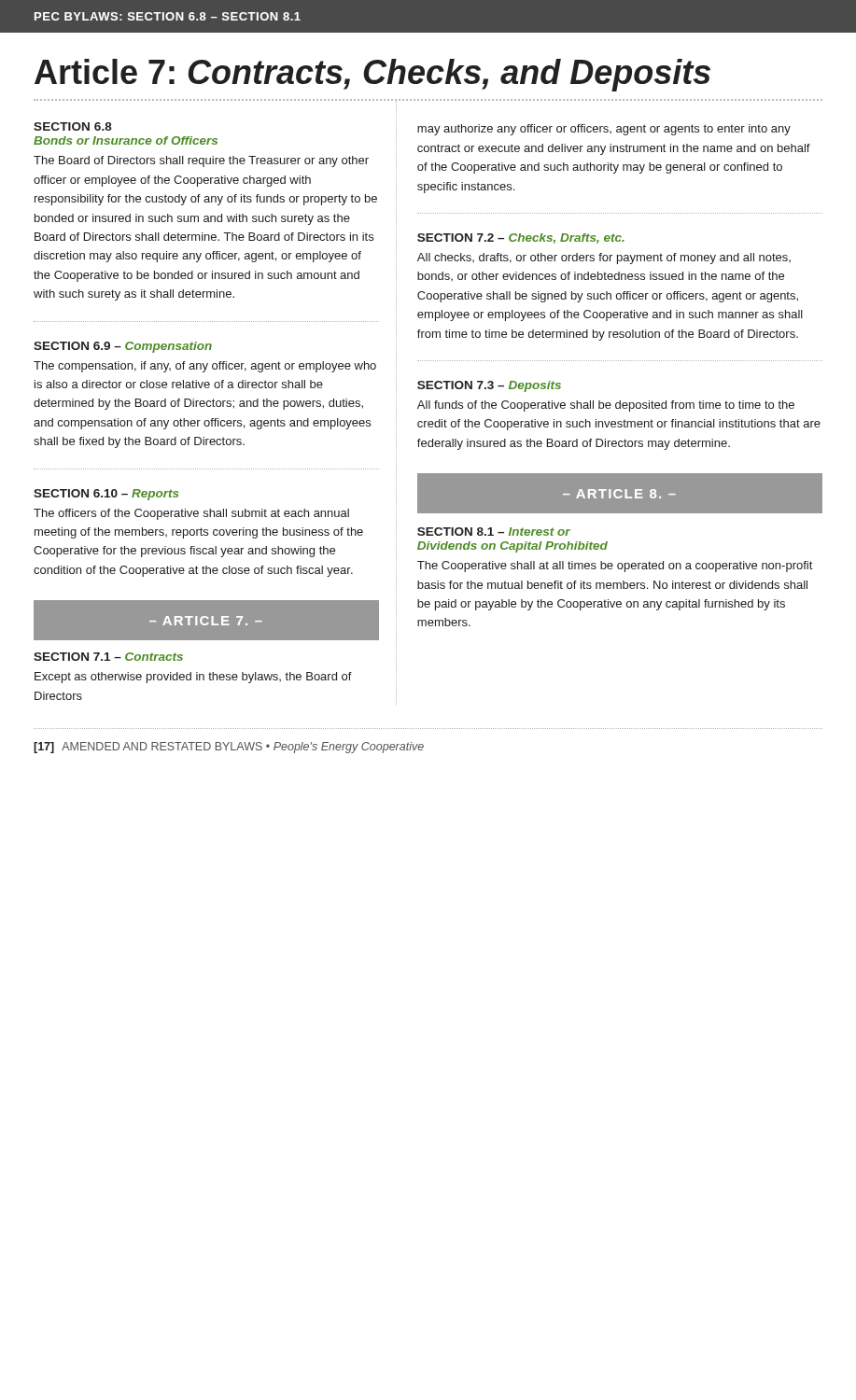Point to the element starting "may authorize any officer or officers,"
Image resolution: width=856 pixels, height=1400 pixels.
pyautogui.click(x=613, y=157)
